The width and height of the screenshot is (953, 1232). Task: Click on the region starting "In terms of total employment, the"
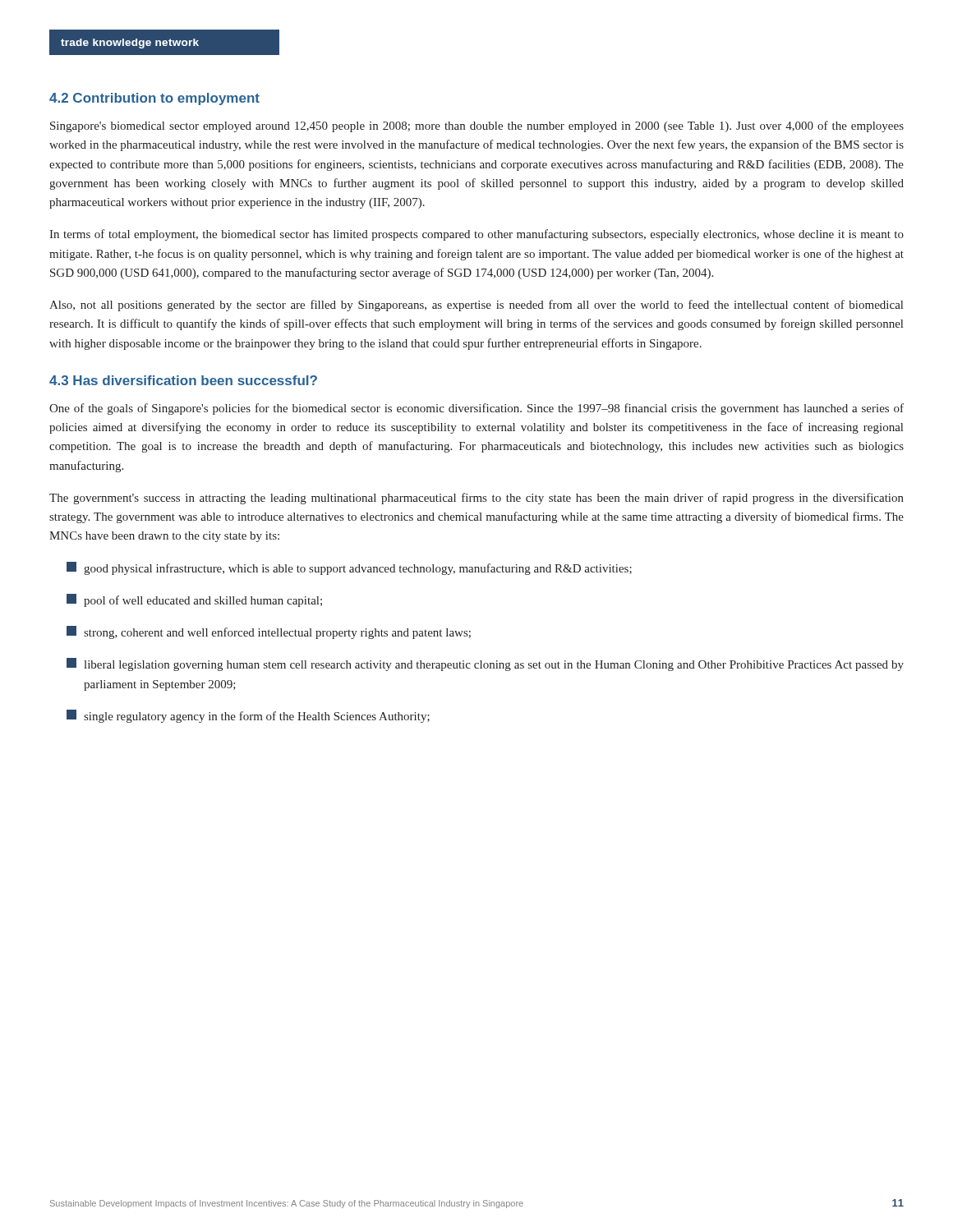click(476, 254)
